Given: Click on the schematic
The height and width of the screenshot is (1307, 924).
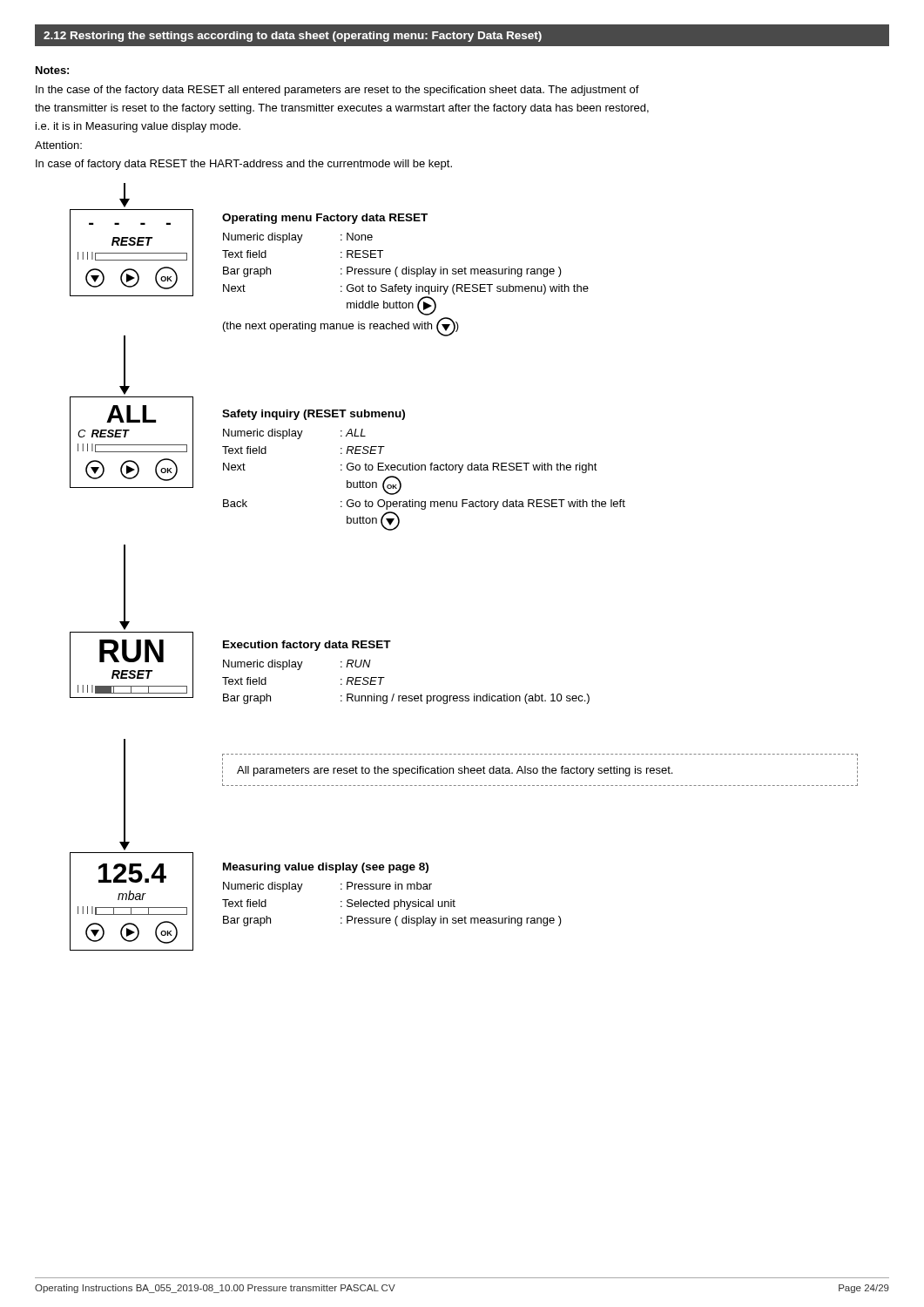Looking at the screenshot, I should click(x=462, y=488).
